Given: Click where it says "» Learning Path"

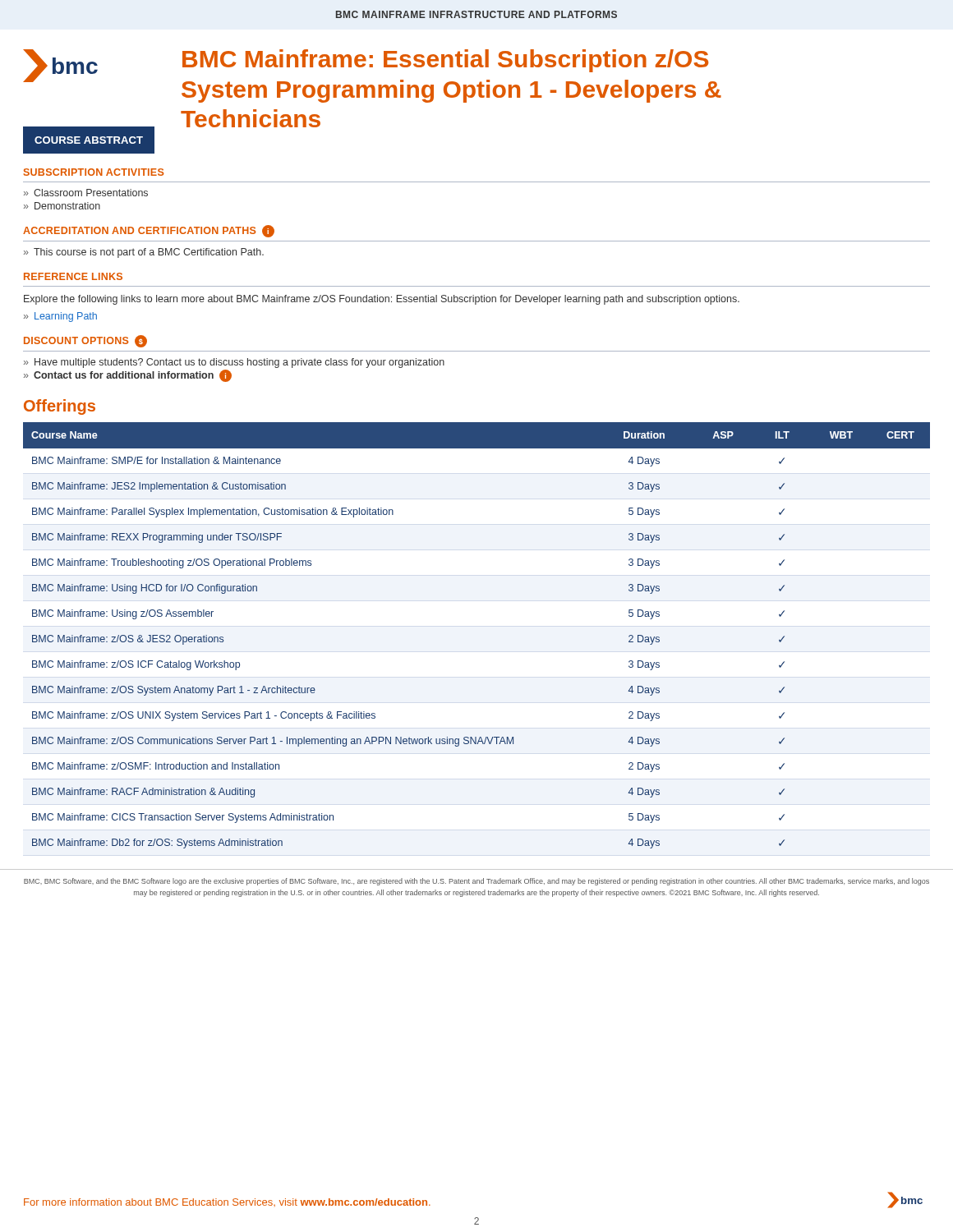Looking at the screenshot, I should (60, 316).
